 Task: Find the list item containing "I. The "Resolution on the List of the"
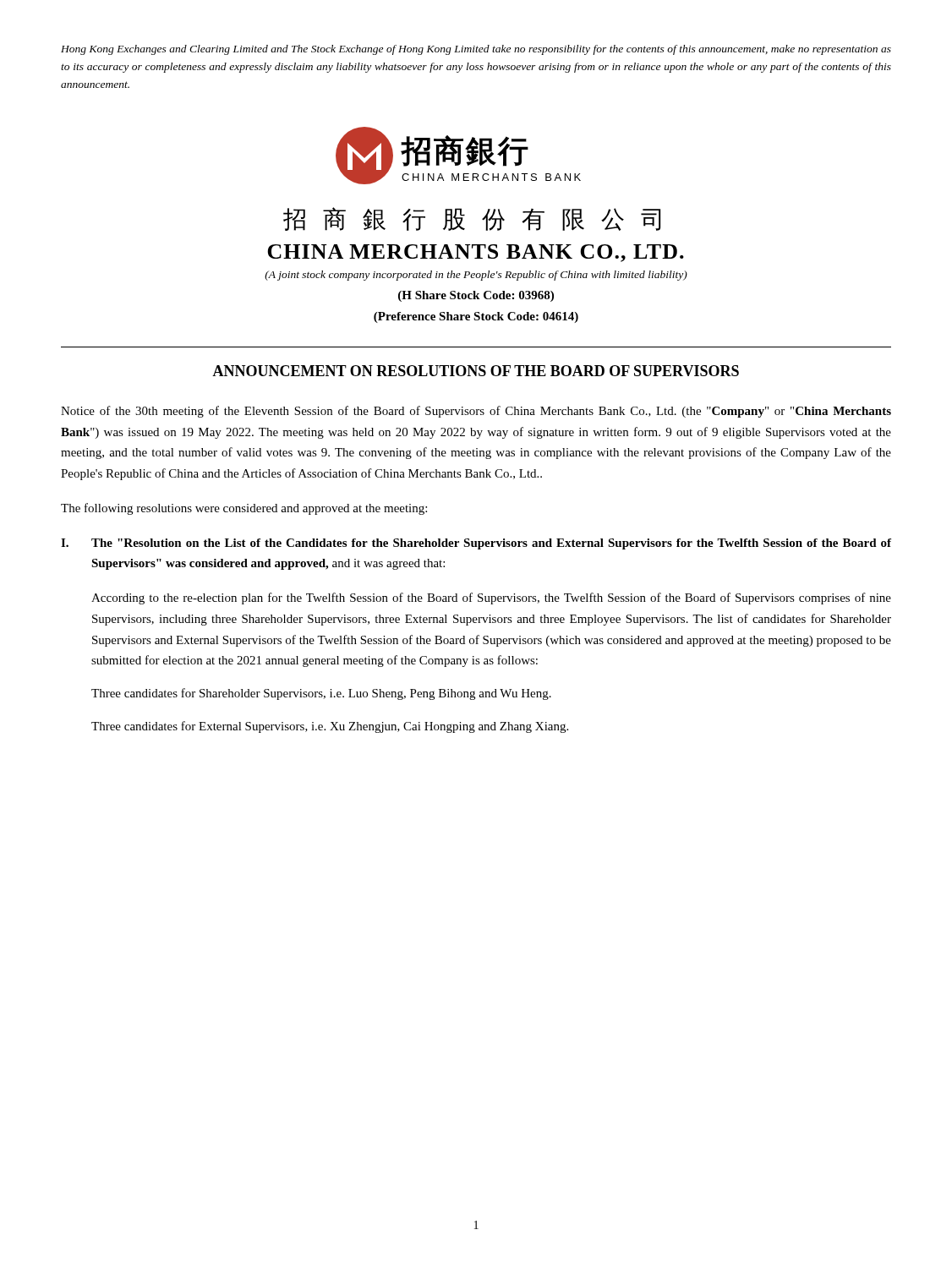click(x=476, y=553)
